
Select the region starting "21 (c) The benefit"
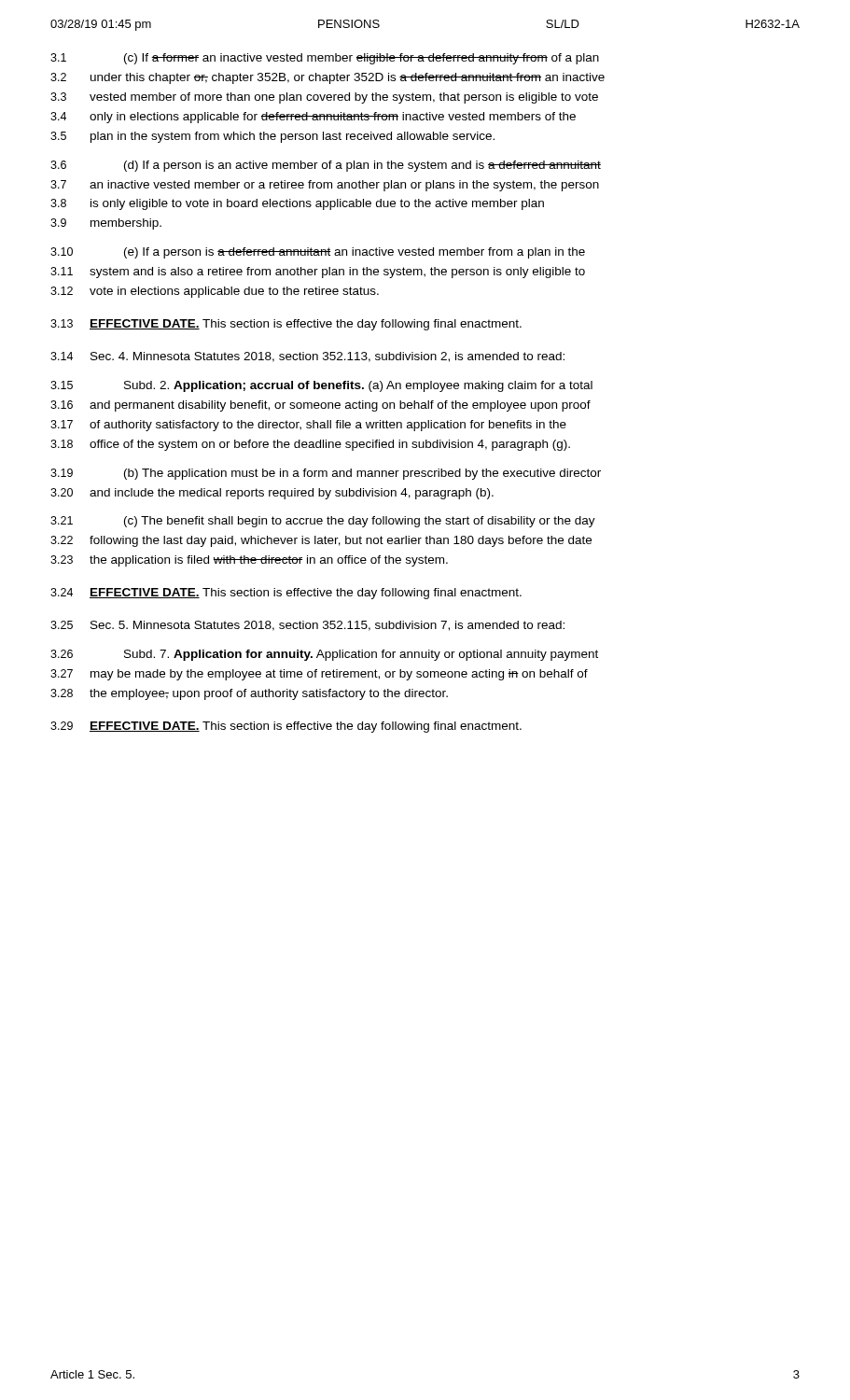425,522
